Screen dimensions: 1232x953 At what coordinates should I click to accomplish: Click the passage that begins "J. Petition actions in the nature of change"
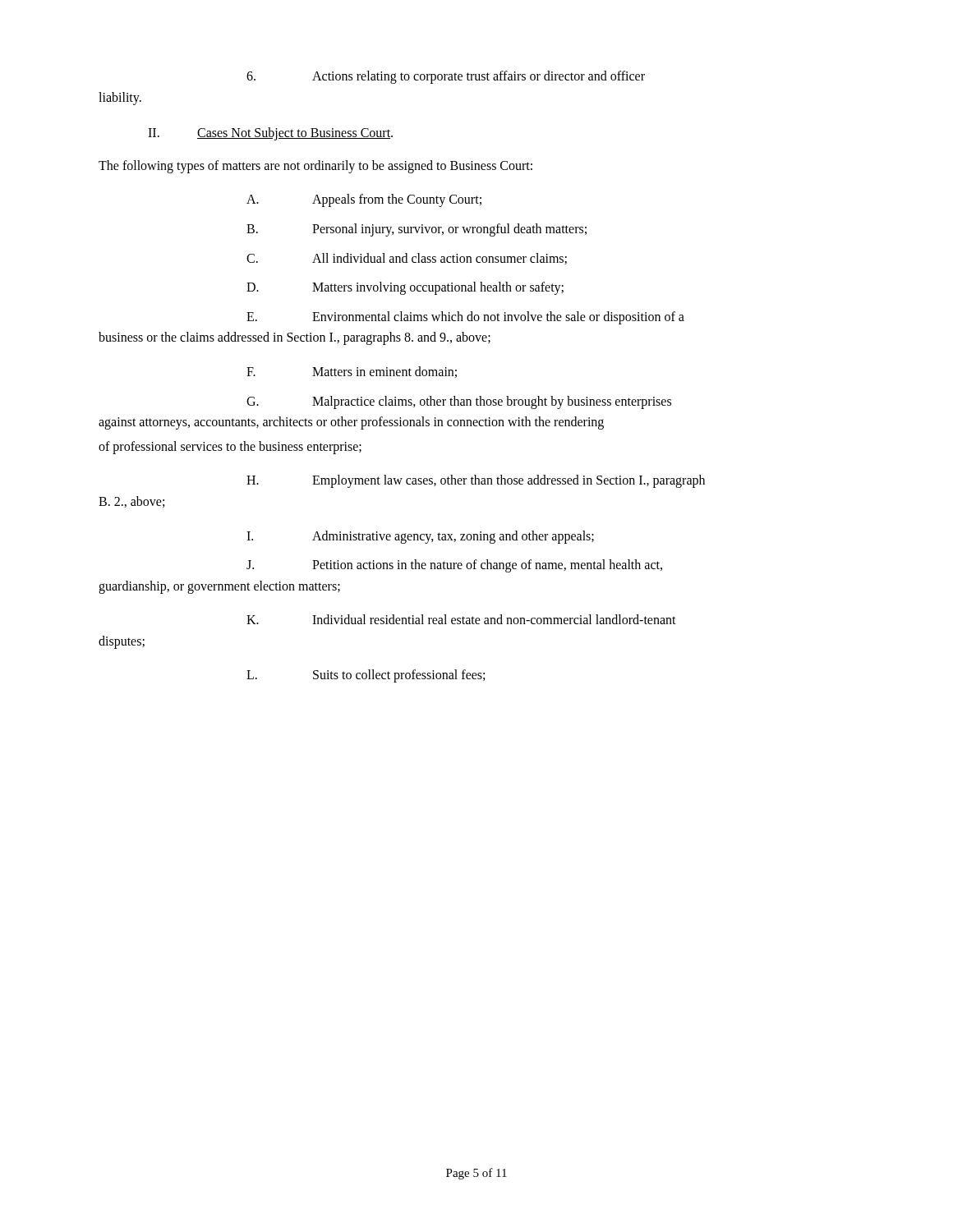coord(476,576)
